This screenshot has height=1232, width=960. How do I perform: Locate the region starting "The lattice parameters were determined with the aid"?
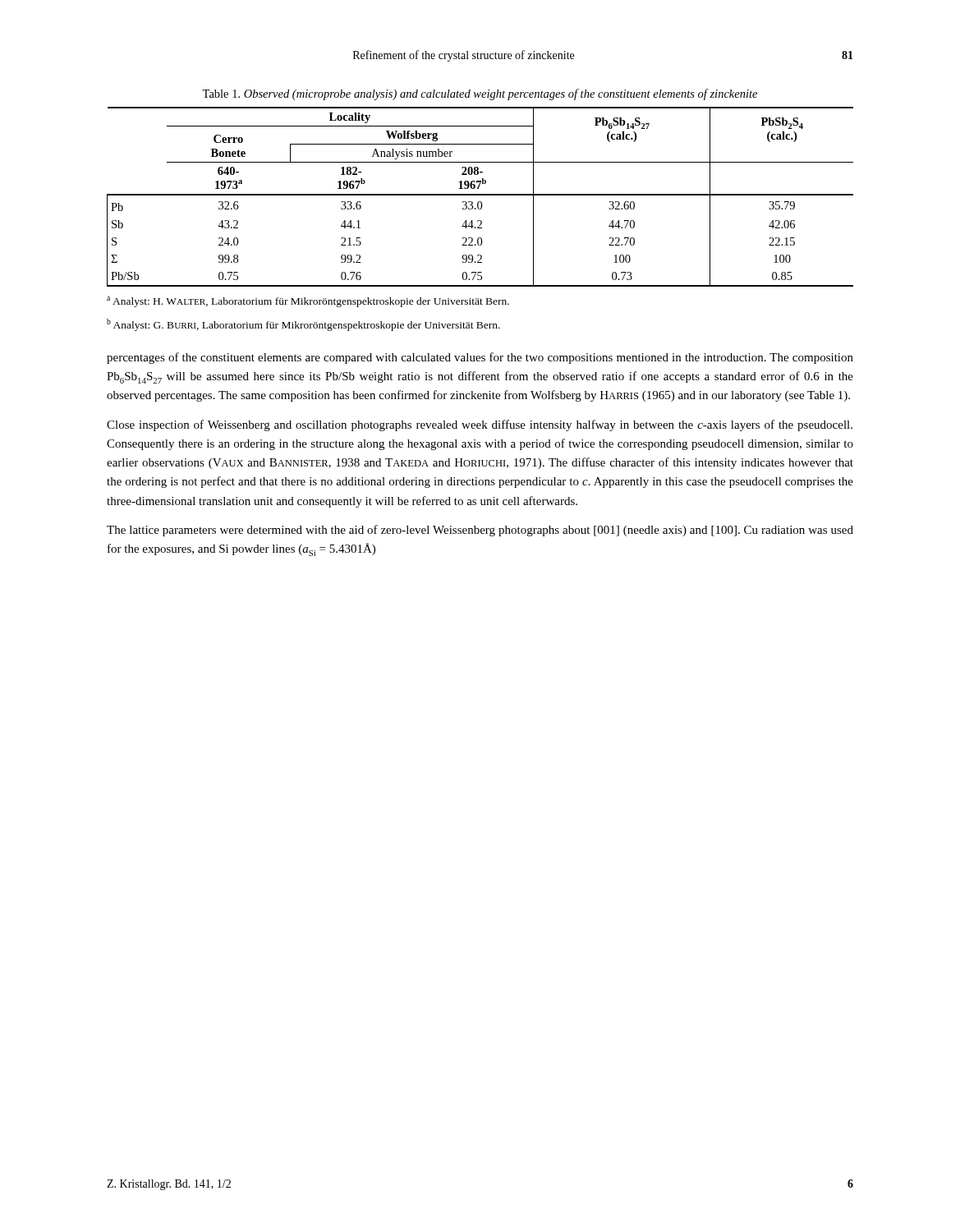point(480,540)
